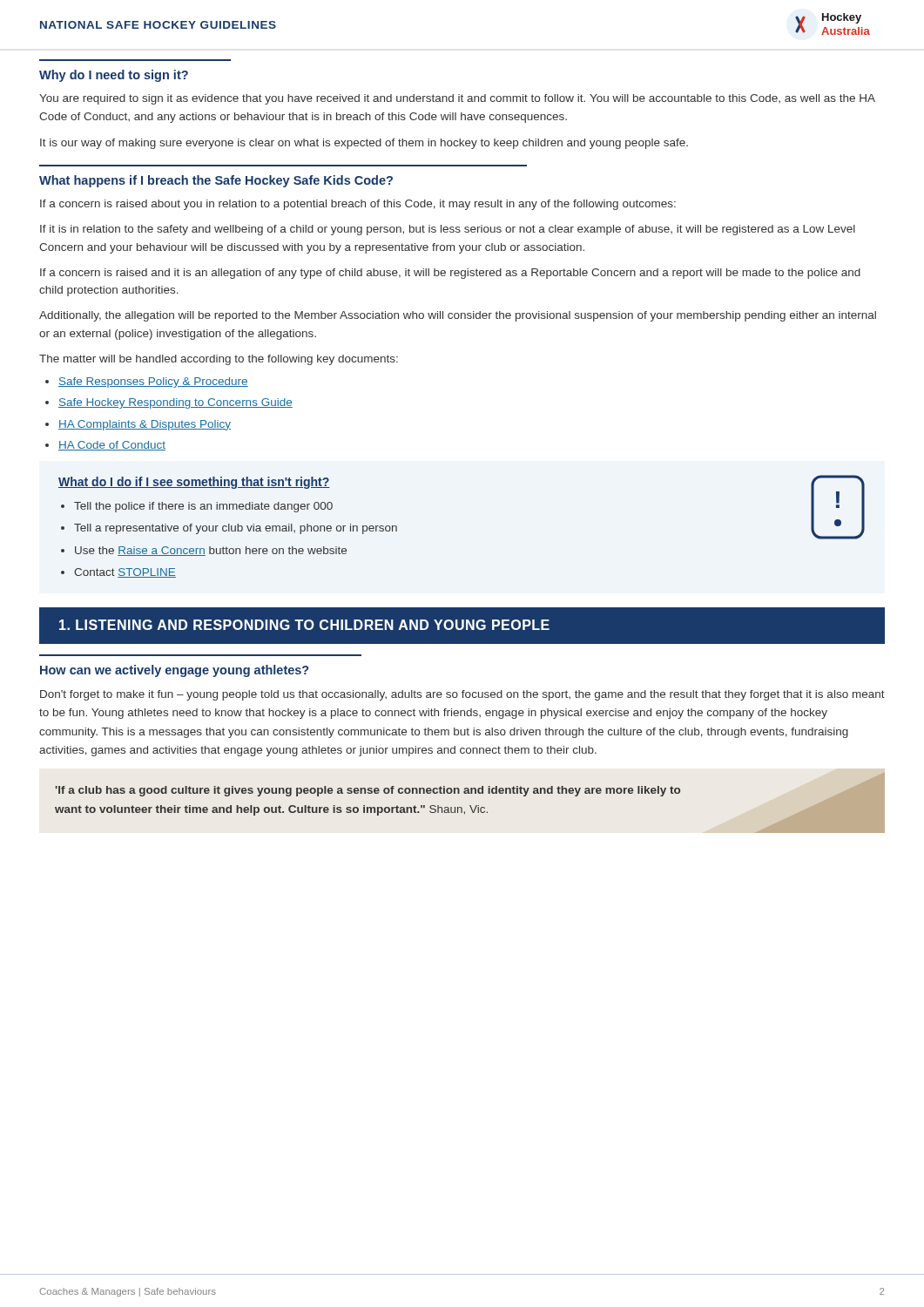Where is the passage that starts "'If a club has a good"?
The height and width of the screenshot is (1307, 924).
(x=370, y=800)
